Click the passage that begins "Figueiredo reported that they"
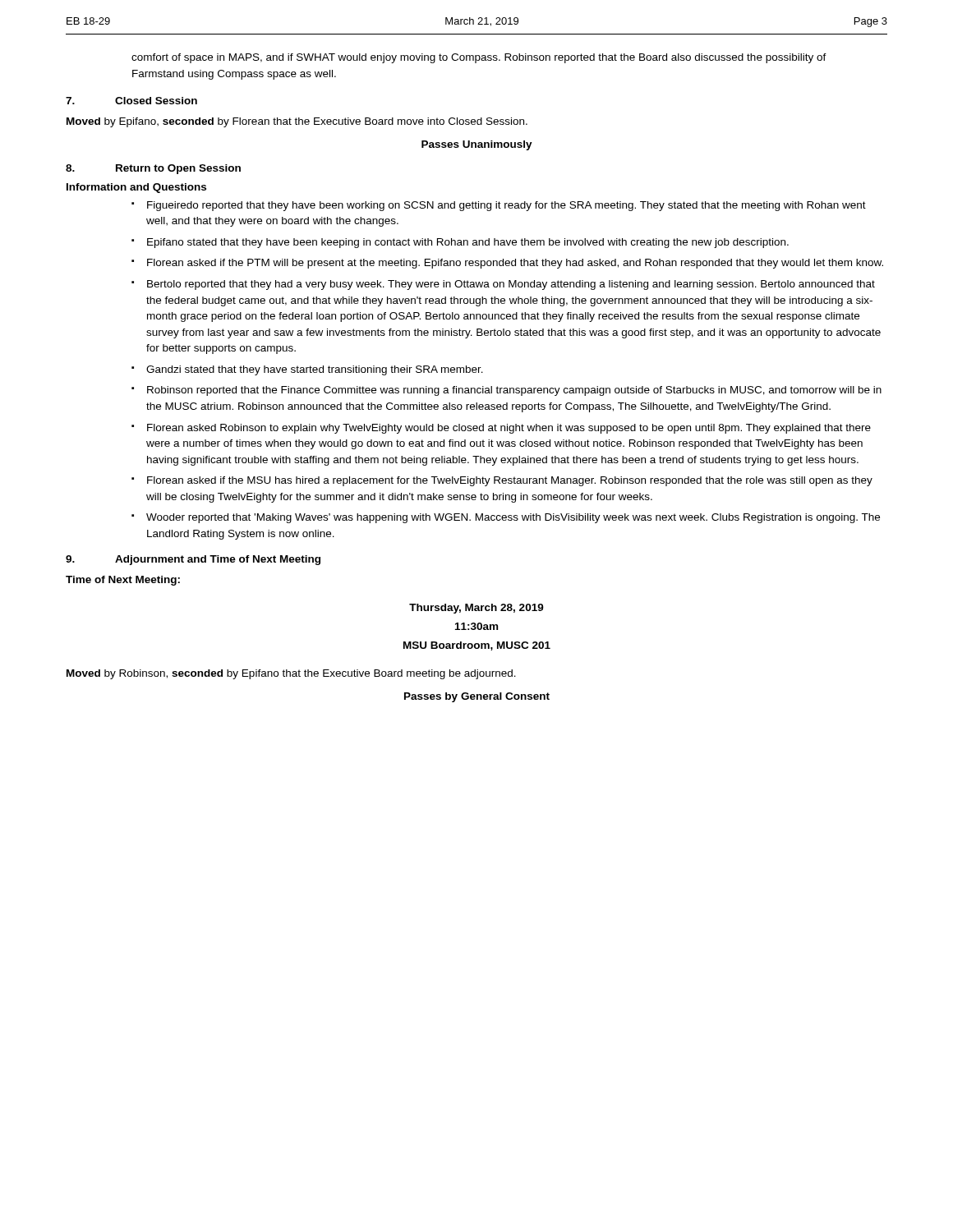 (506, 213)
